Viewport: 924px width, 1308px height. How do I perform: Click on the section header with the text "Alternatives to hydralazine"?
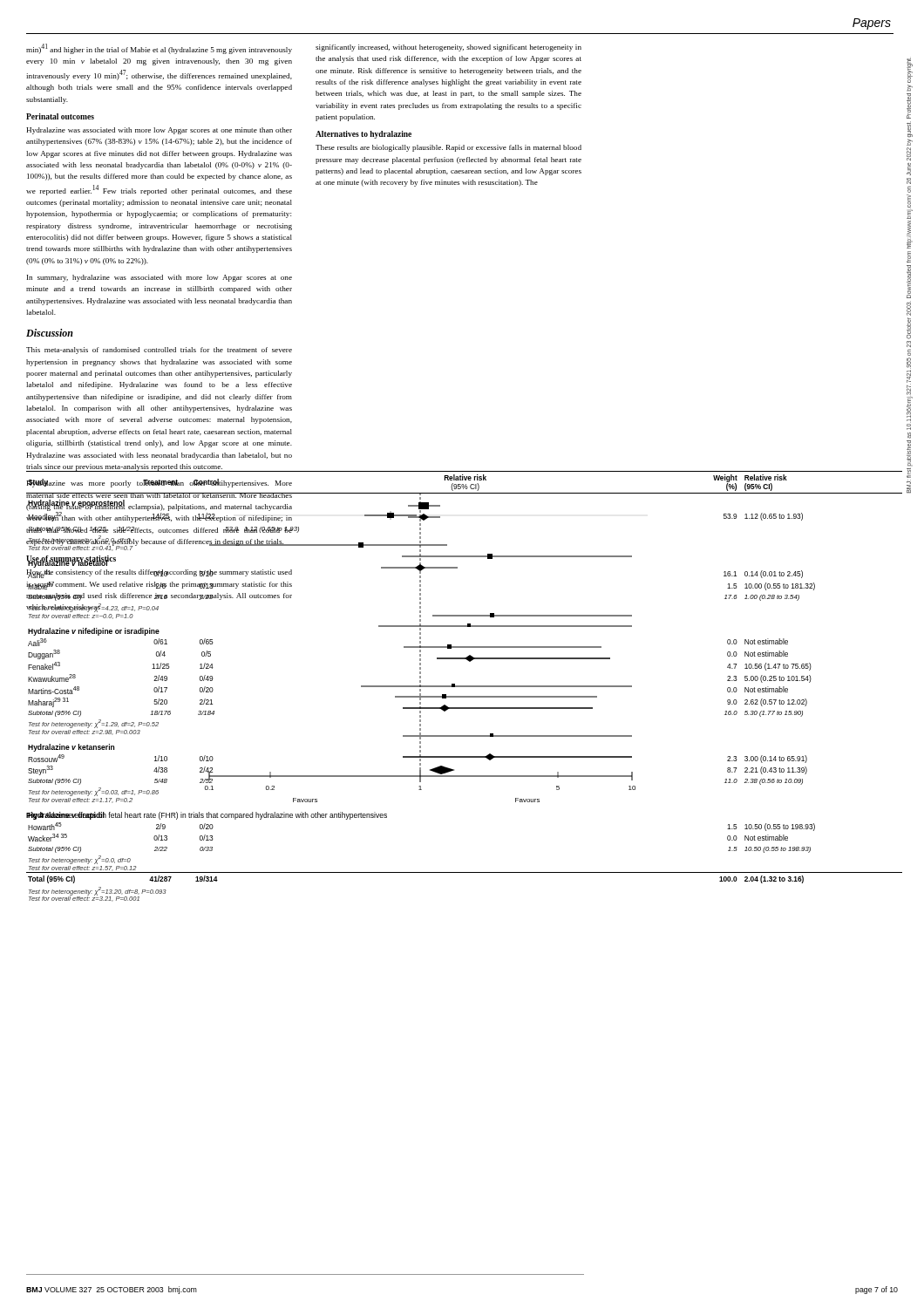coord(364,135)
